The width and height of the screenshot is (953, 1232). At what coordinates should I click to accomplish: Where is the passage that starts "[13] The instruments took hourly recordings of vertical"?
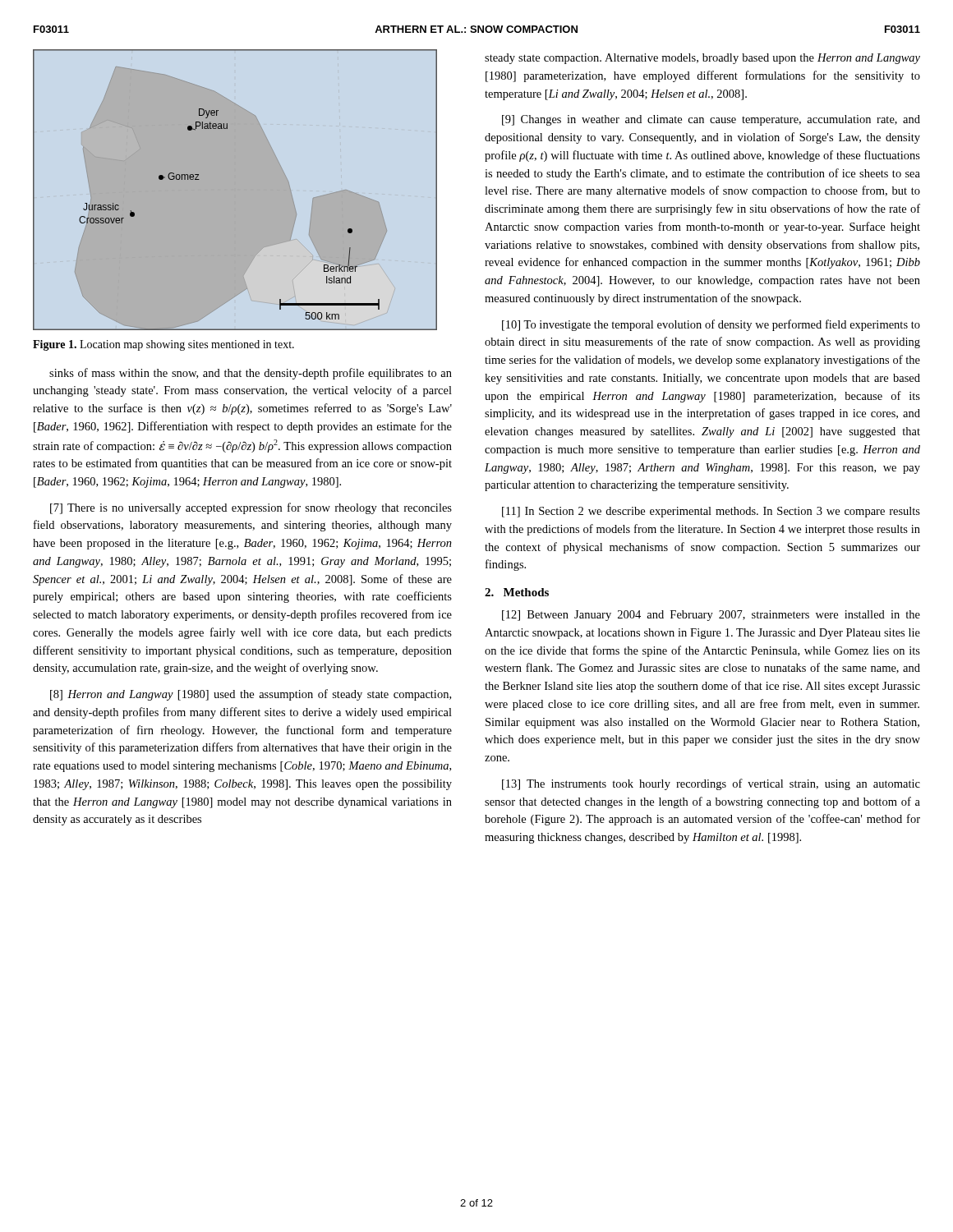(x=702, y=811)
